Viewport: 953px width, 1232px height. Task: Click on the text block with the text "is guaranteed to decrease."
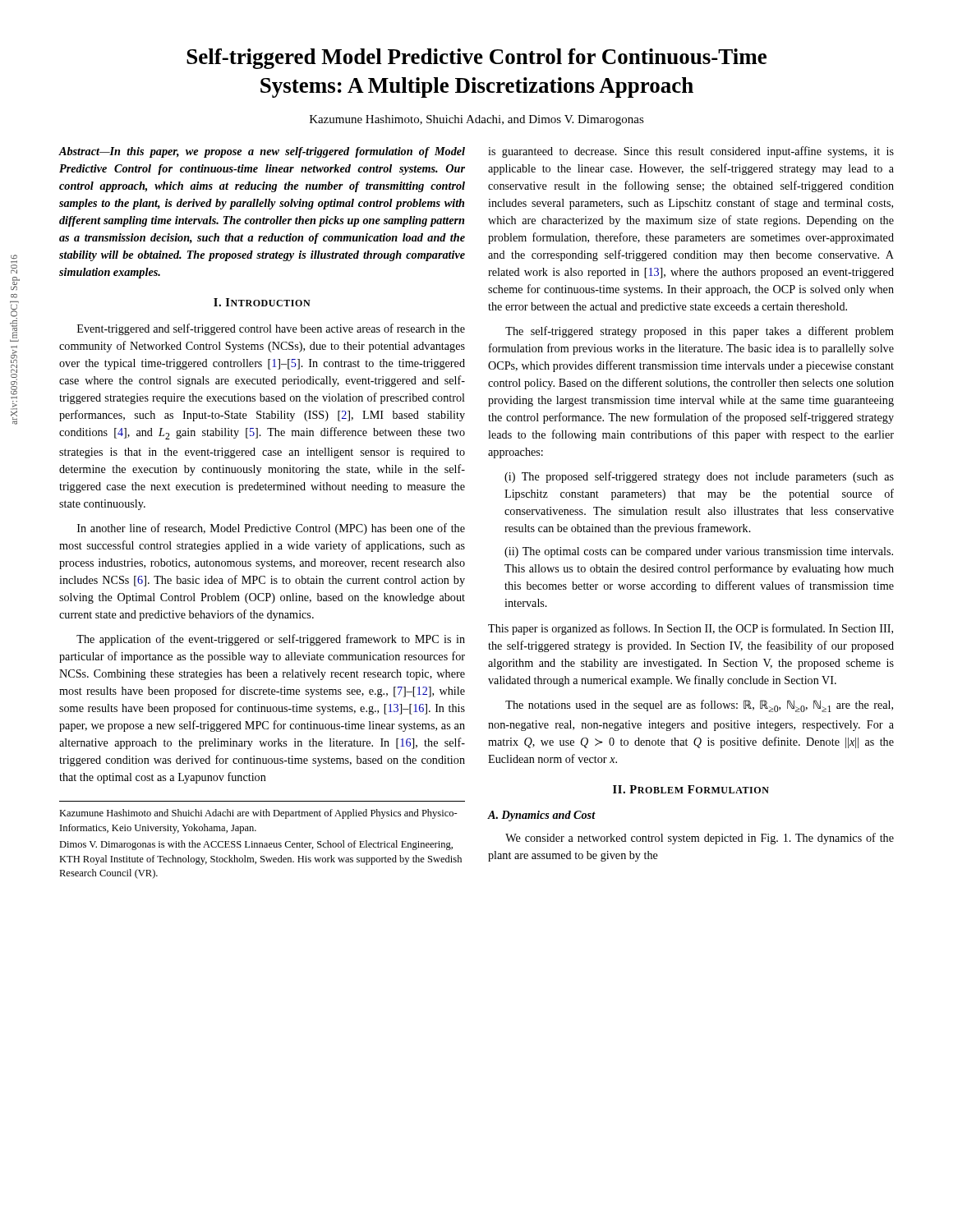(x=691, y=229)
